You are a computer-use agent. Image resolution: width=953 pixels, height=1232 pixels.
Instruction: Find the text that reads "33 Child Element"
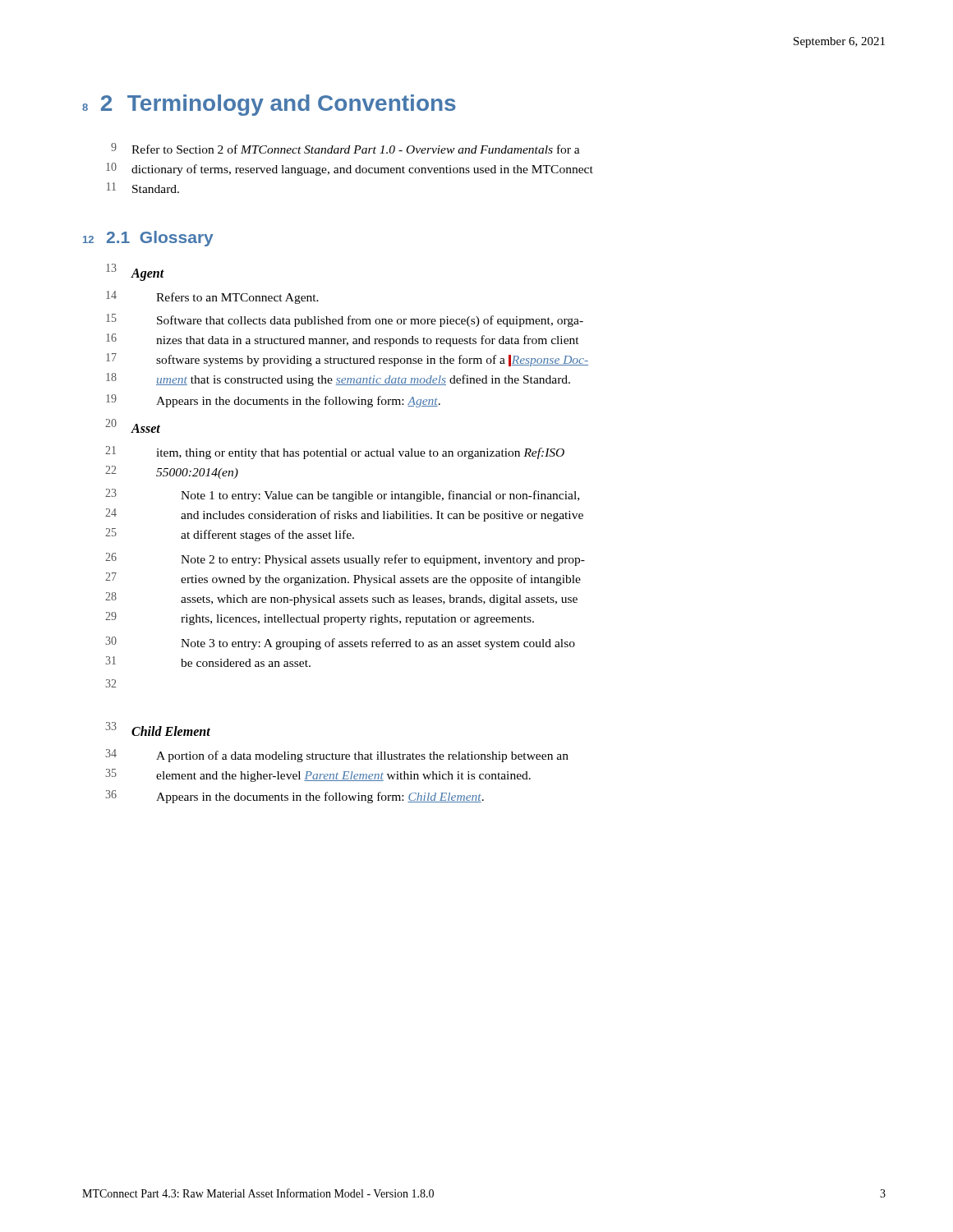point(158,729)
